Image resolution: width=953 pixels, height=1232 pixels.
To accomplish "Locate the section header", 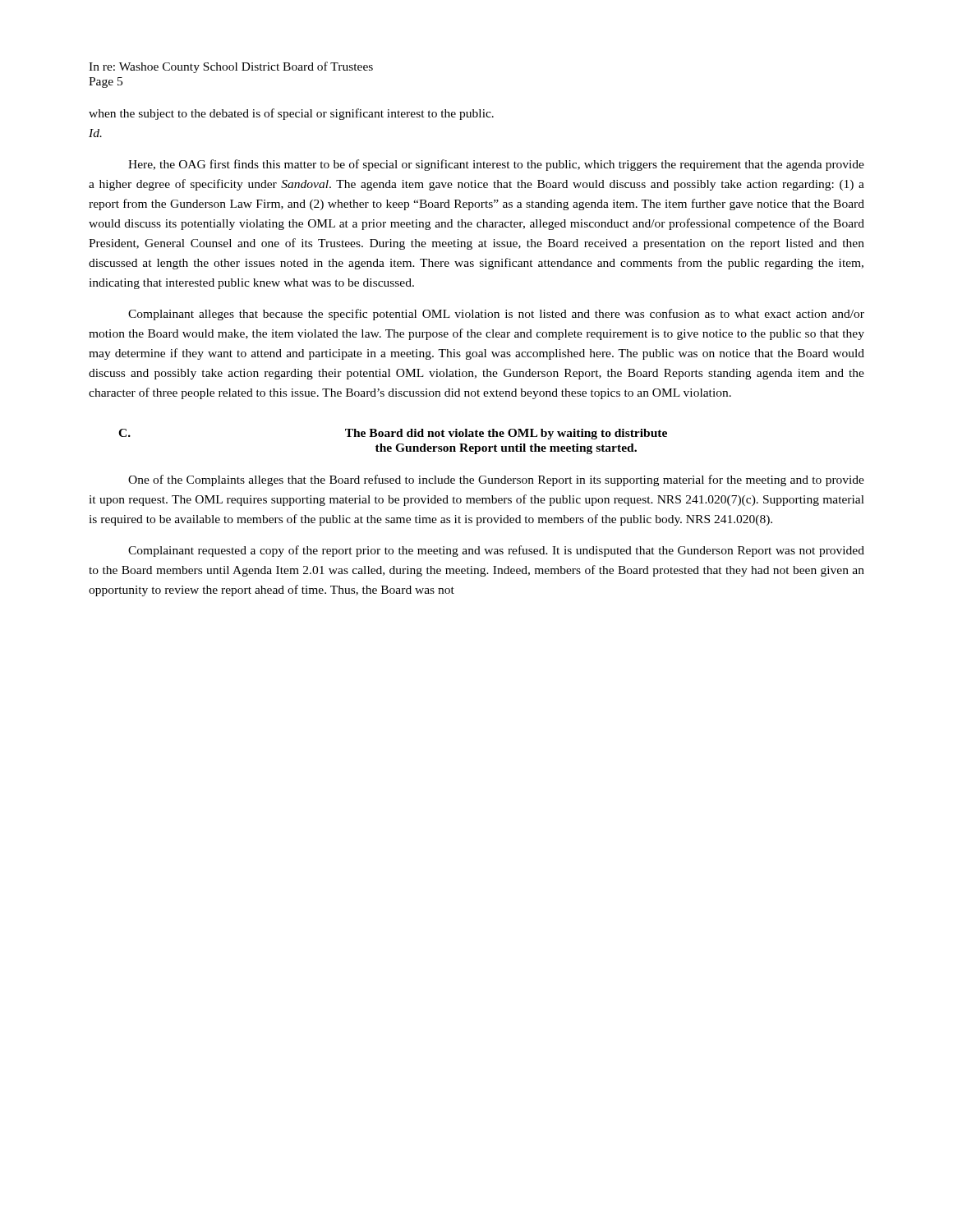I will click(476, 440).
